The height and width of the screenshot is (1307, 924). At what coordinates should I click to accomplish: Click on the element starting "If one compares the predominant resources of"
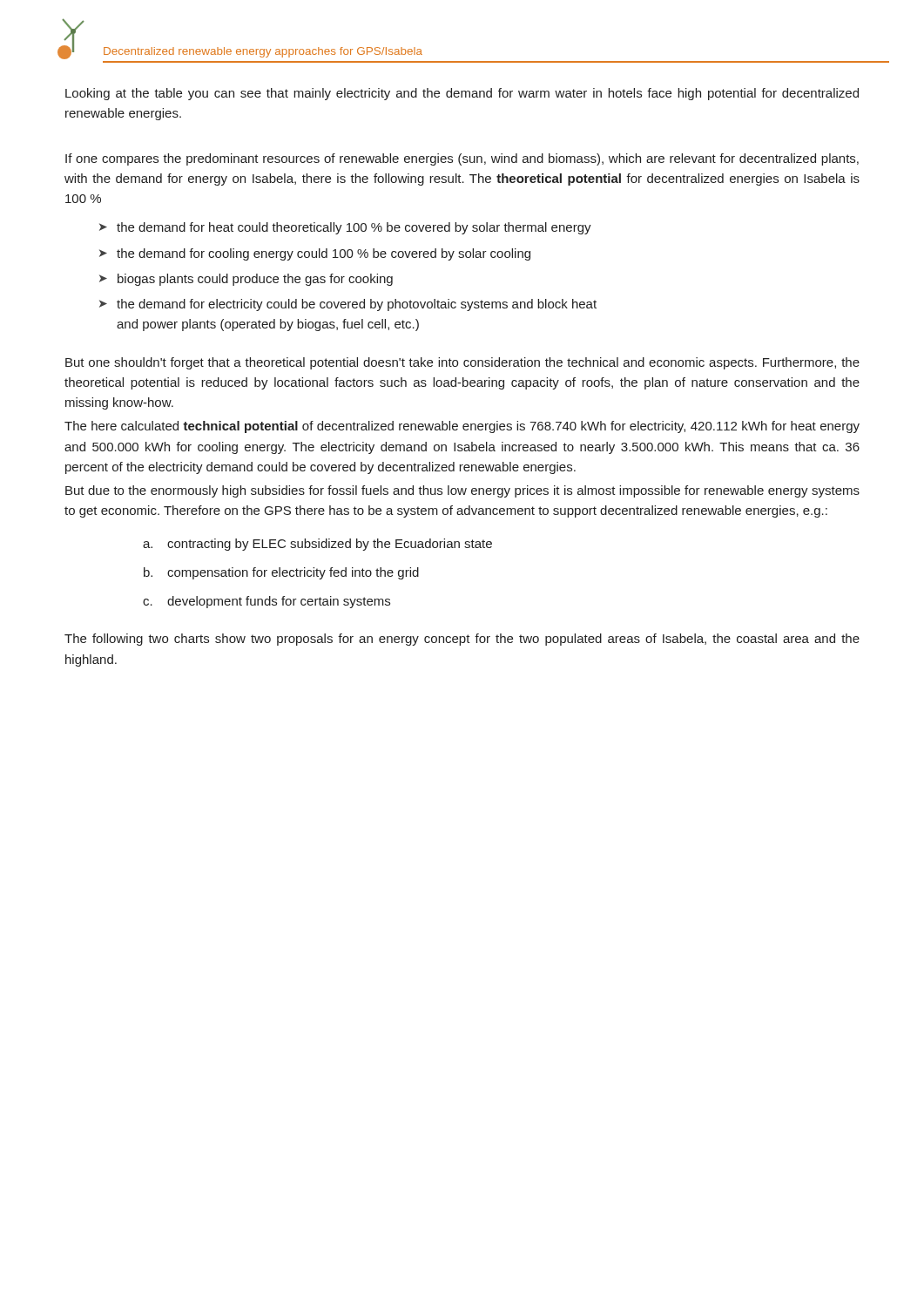coord(462,178)
